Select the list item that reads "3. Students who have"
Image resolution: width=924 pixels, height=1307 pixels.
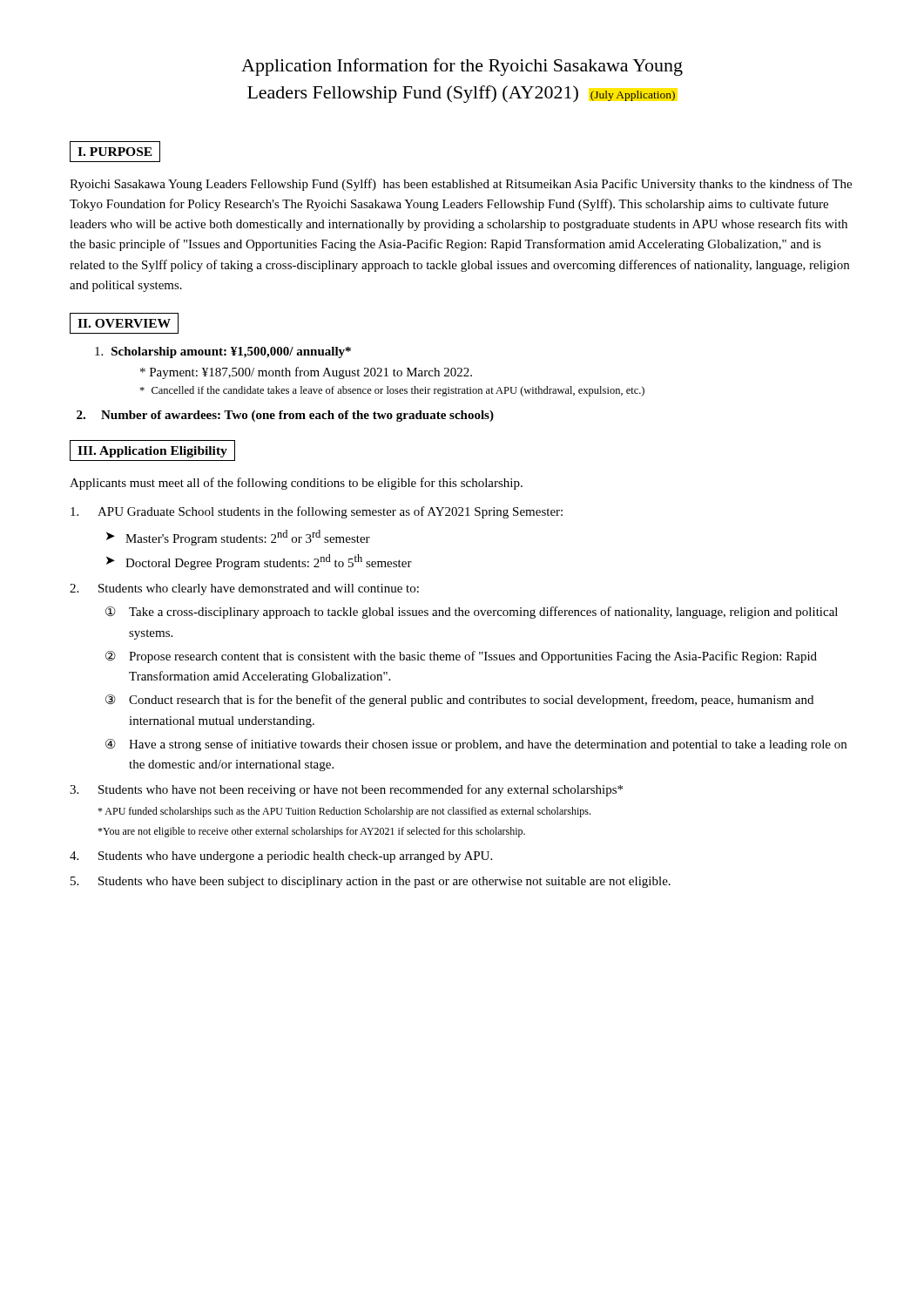click(462, 811)
